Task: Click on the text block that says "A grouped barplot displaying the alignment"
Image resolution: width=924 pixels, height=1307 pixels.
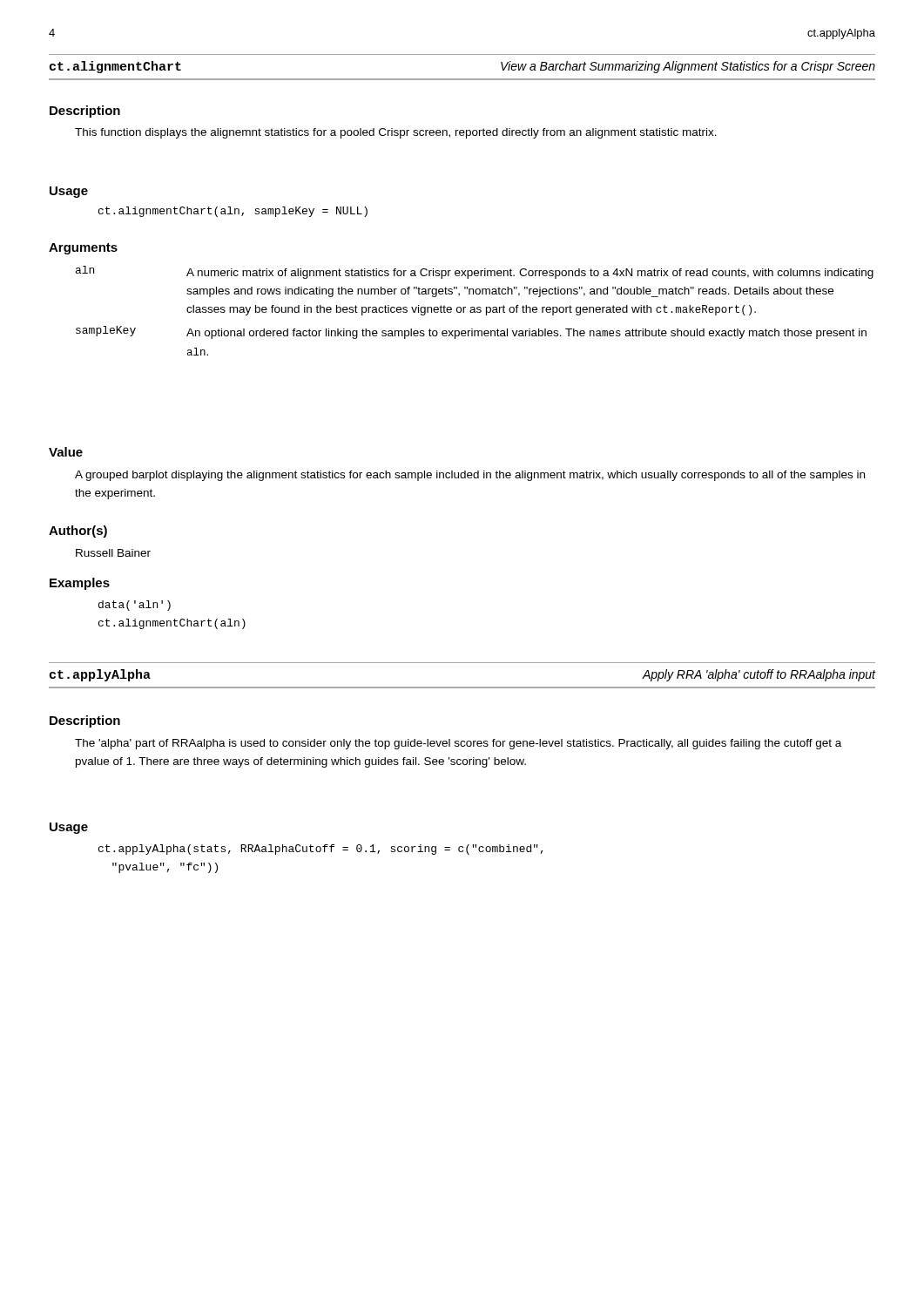Action: click(470, 484)
